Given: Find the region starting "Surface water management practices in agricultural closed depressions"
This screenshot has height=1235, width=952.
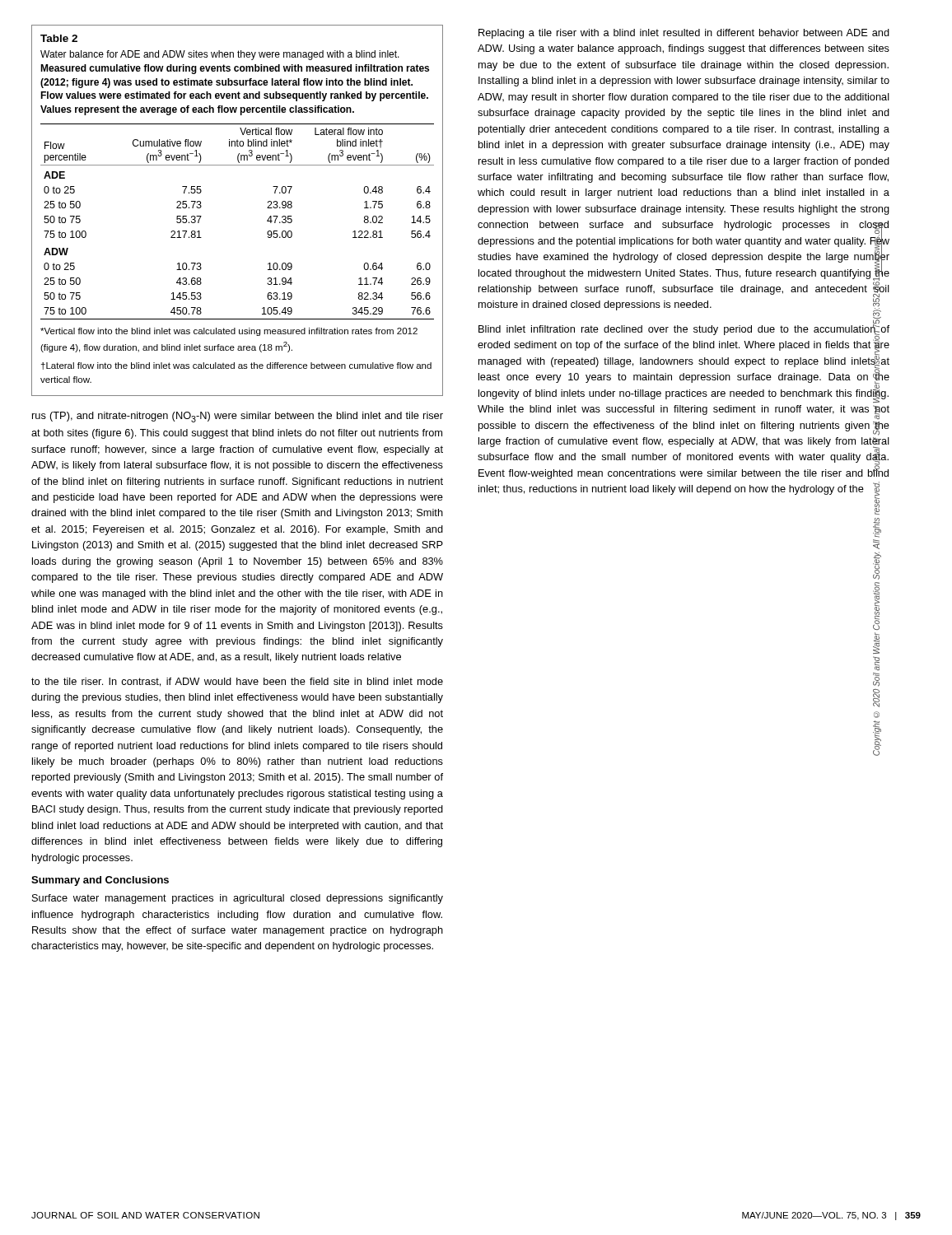Looking at the screenshot, I should [x=237, y=922].
